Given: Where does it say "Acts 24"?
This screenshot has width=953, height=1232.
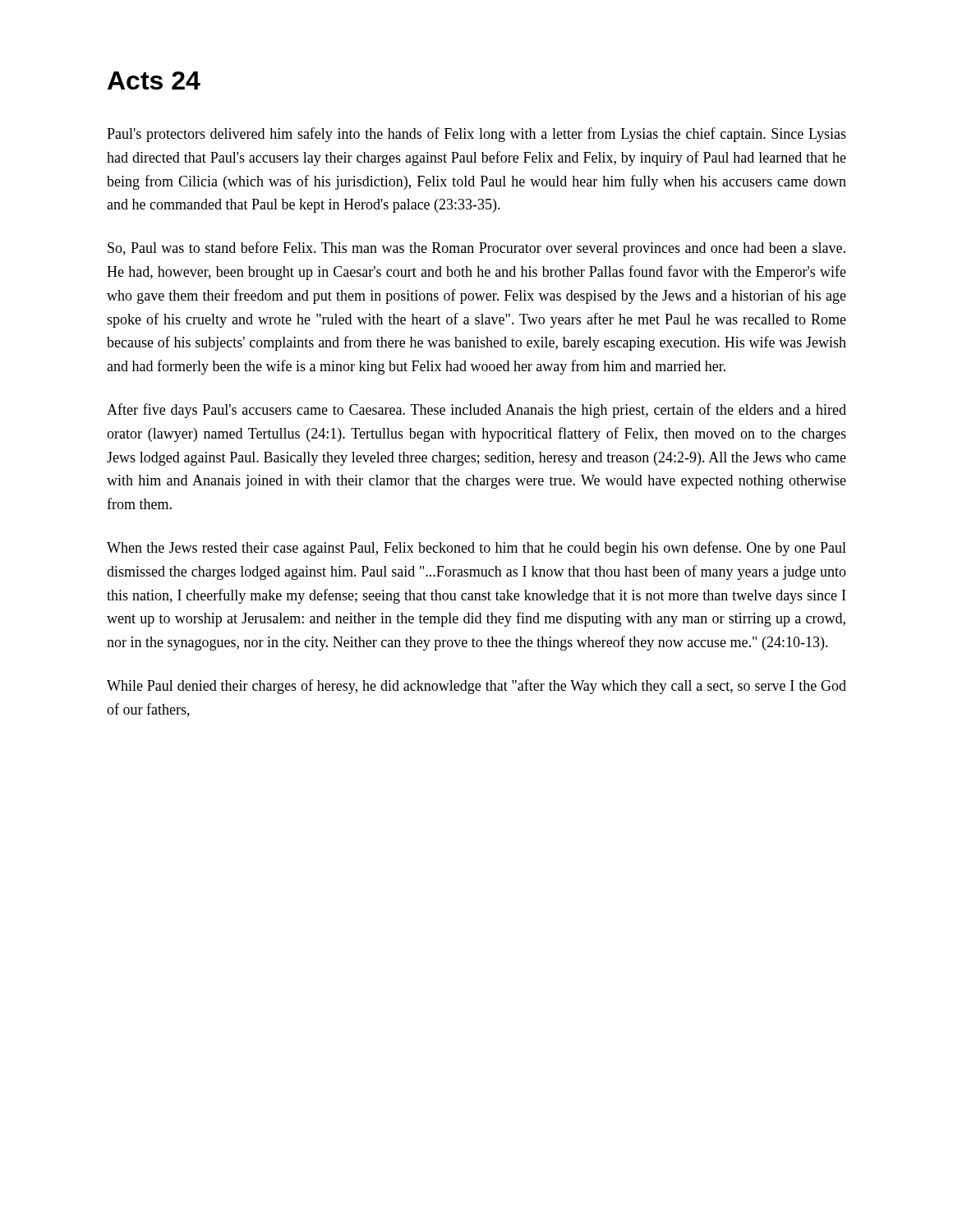Looking at the screenshot, I should click(154, 80).
